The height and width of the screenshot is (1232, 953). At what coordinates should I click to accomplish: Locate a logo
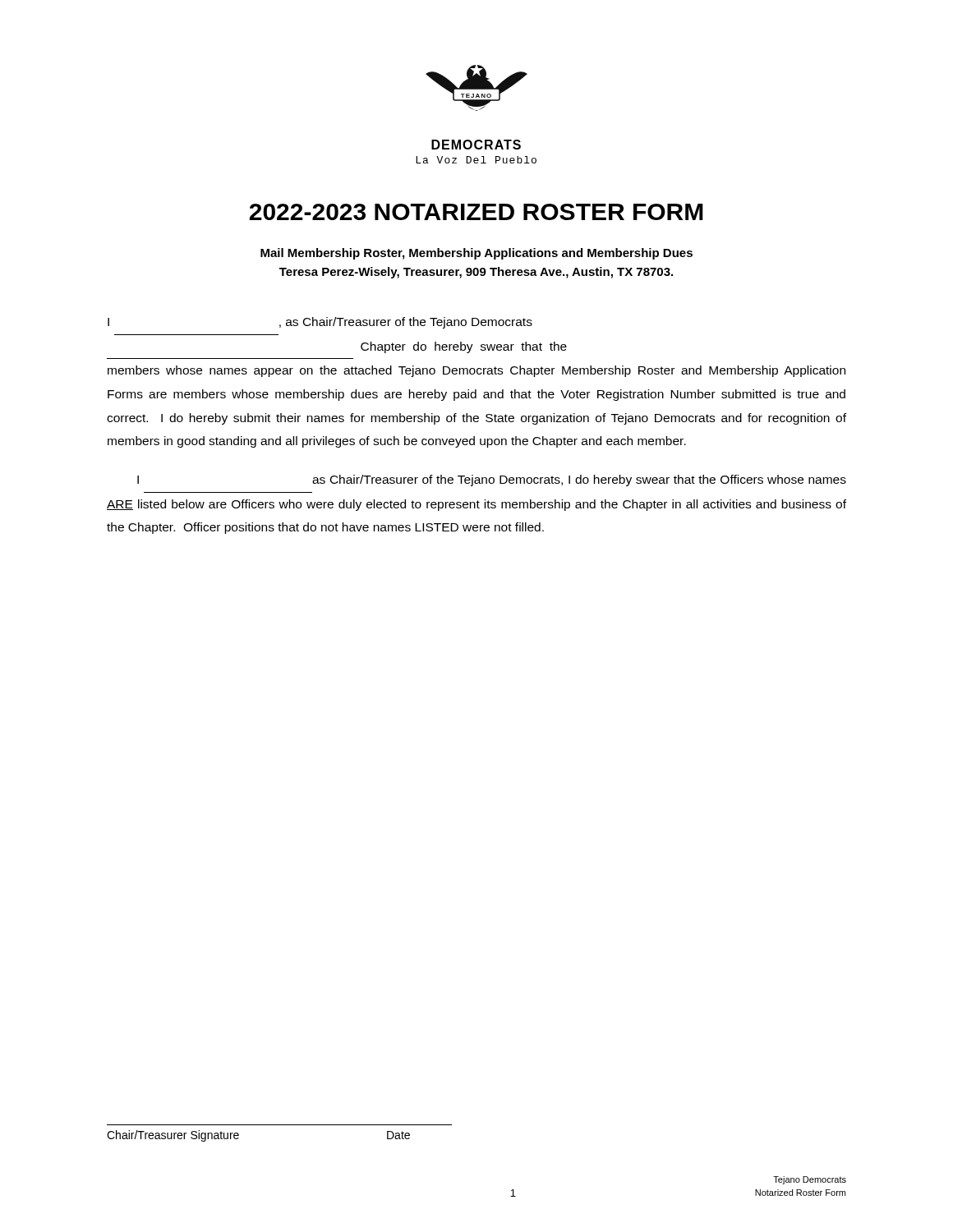pyautogui.click(x=476, y=108)
